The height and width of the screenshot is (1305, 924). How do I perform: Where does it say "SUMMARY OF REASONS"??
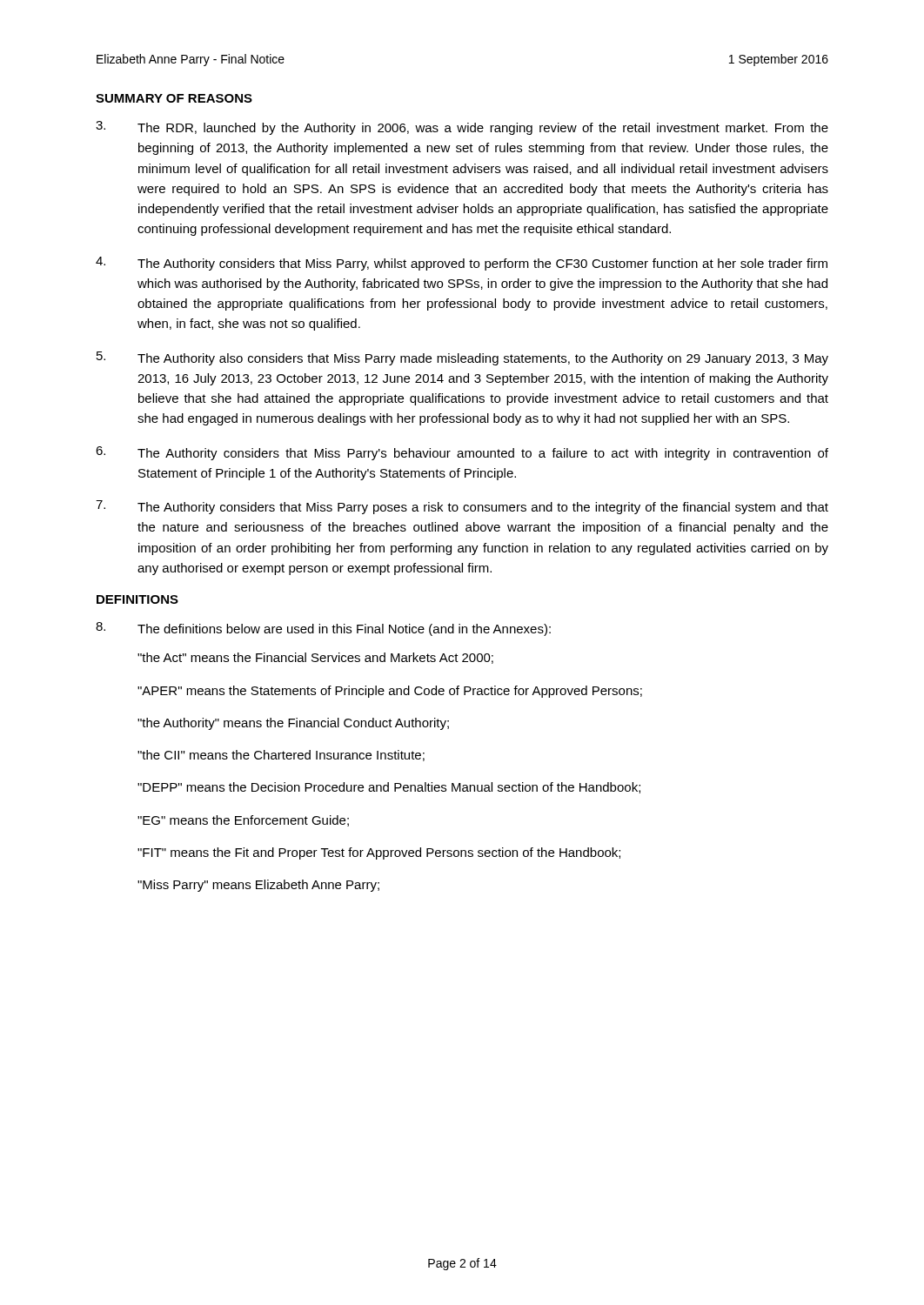click(x=174, y=98)
